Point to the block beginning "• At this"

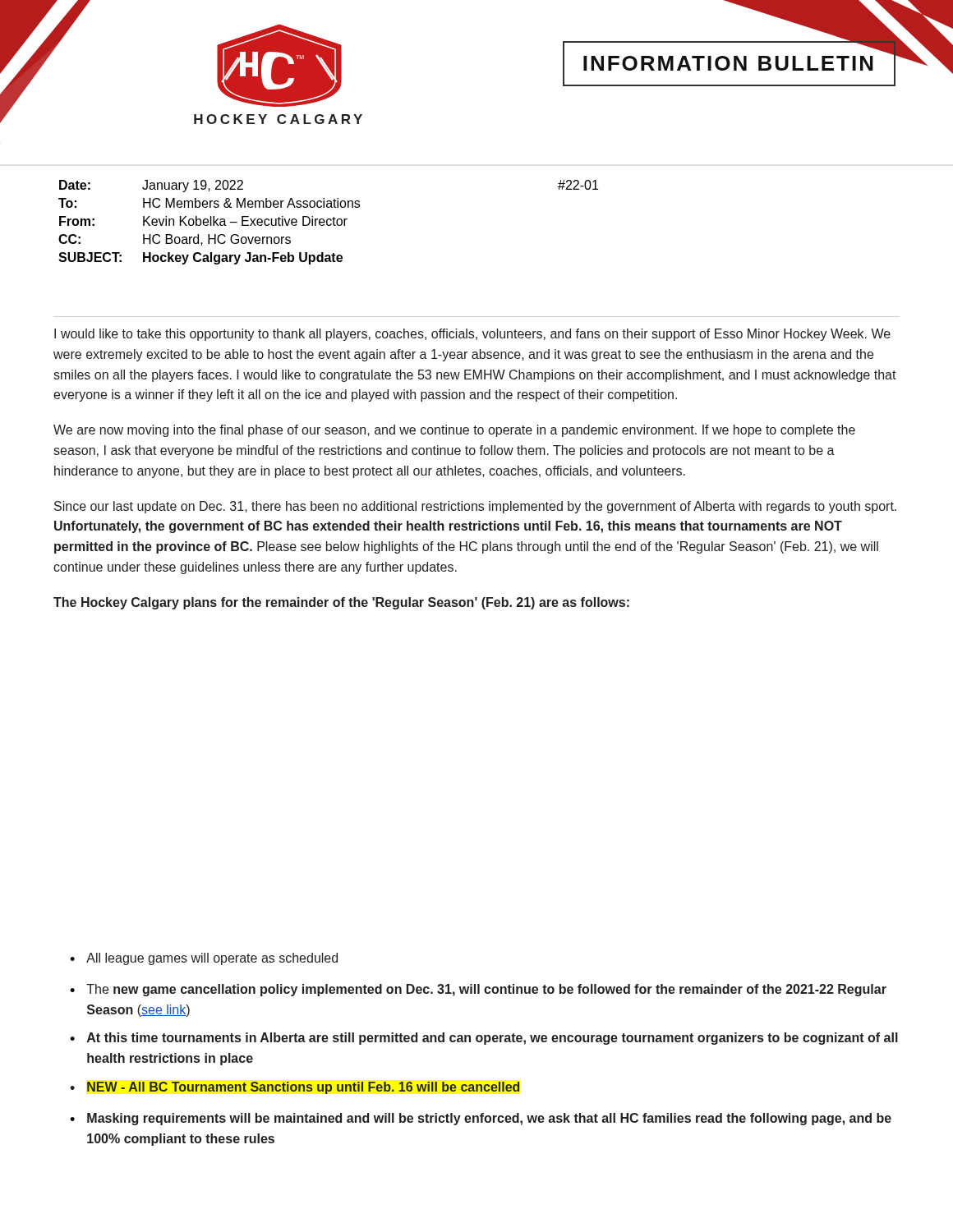point(485,1049)
